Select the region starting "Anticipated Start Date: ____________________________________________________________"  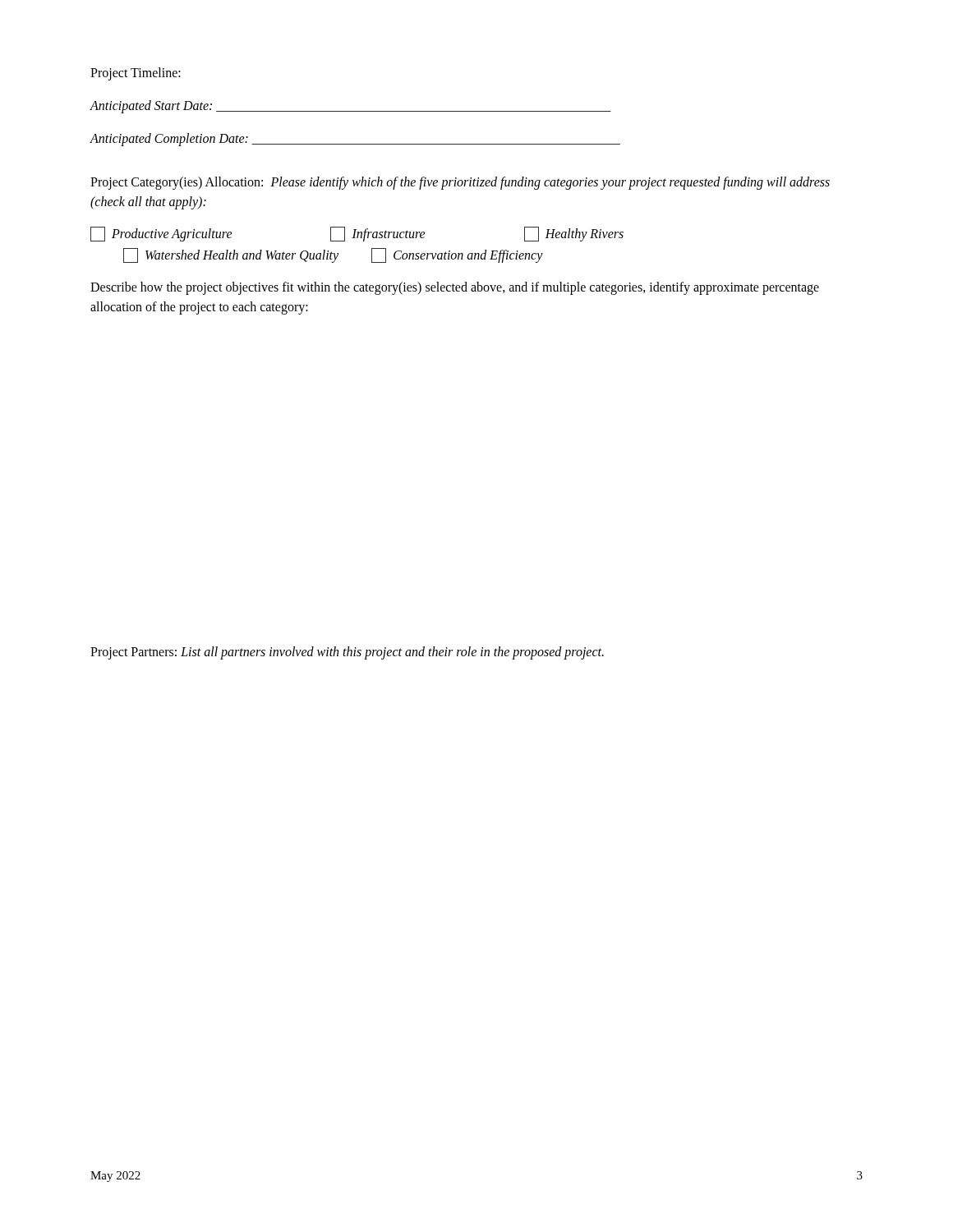[x=351, y=106]
